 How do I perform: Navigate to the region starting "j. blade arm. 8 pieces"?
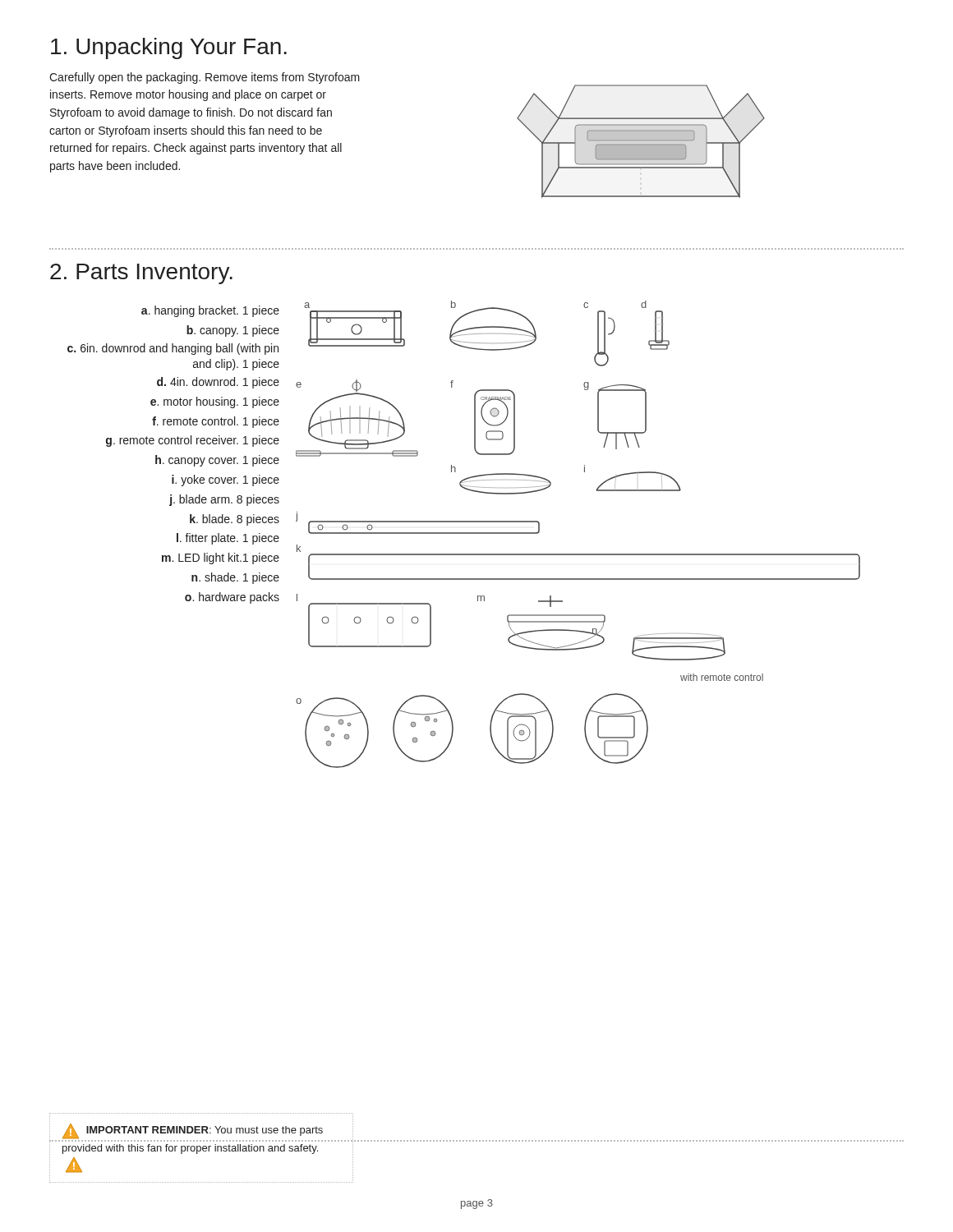(x=224, y=499)
